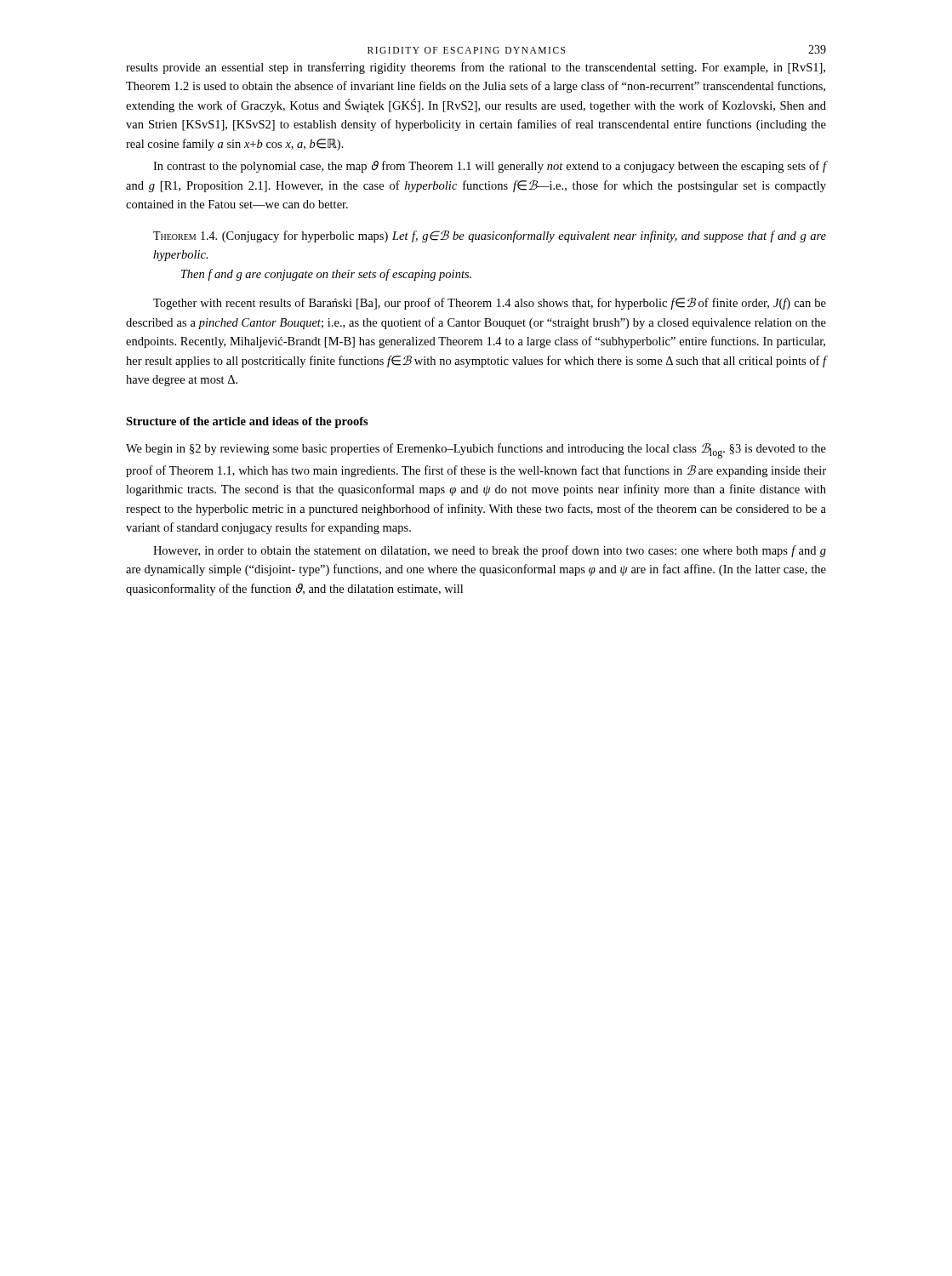The image size is (952, 1276).
Task: Point to the block beginning "In contrast to the polynomial case, the map"
Action: tap(476, 185)
